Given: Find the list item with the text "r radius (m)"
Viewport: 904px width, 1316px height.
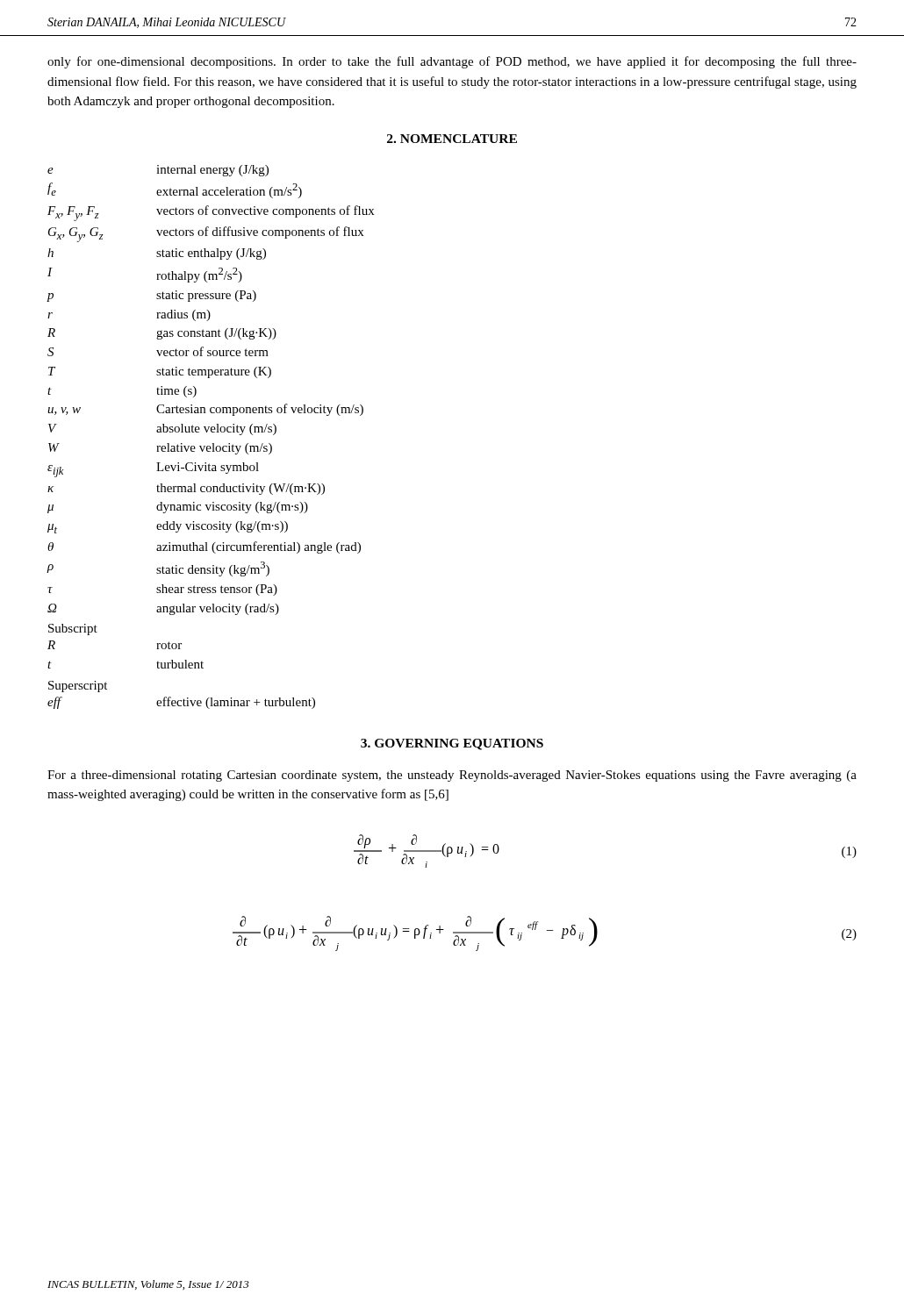Looking at the screenshot, I should (x=50, y=315).
